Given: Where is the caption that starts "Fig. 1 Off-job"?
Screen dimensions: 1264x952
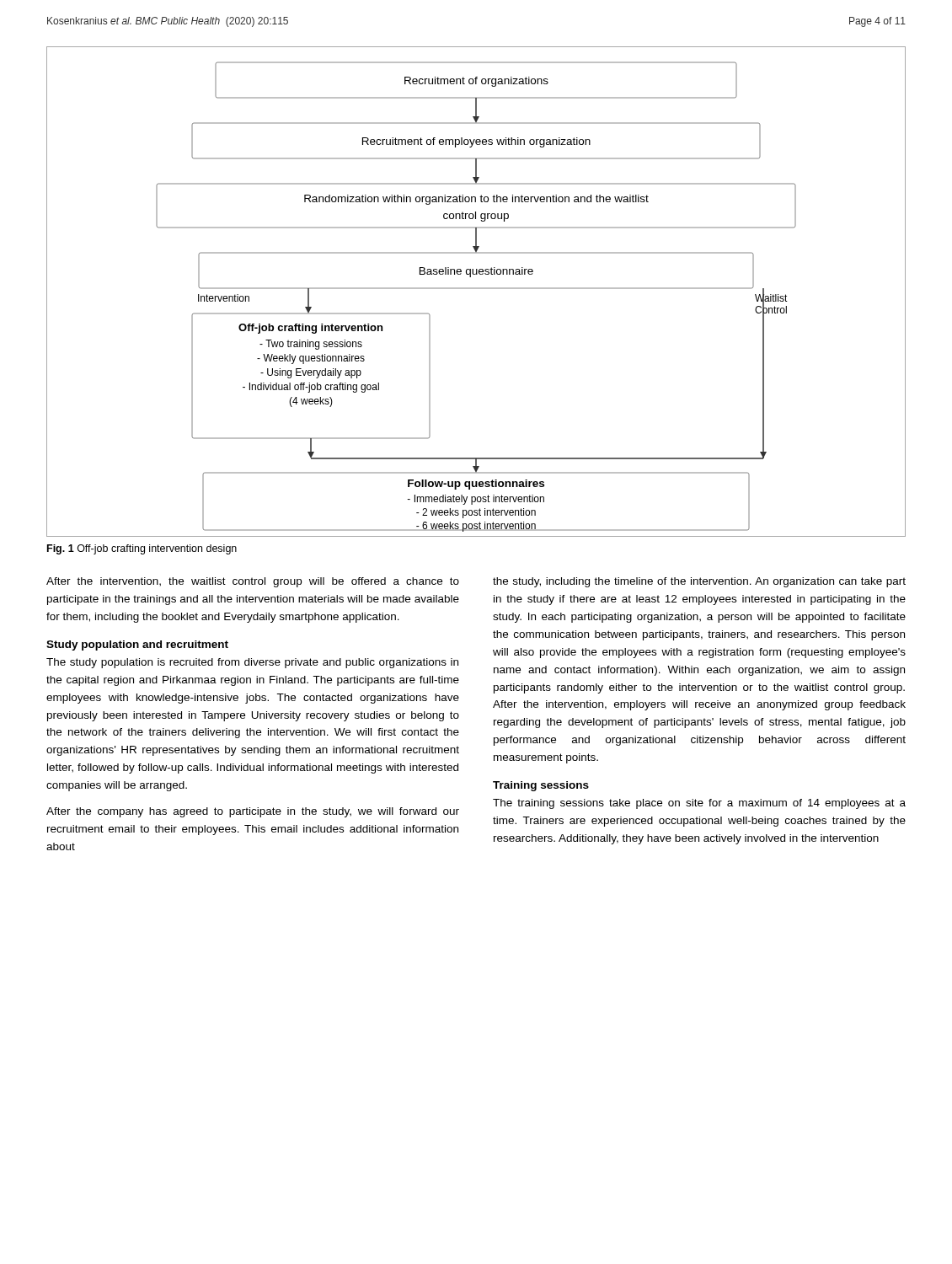Looking at the screenshot, I should click(142, 549).
